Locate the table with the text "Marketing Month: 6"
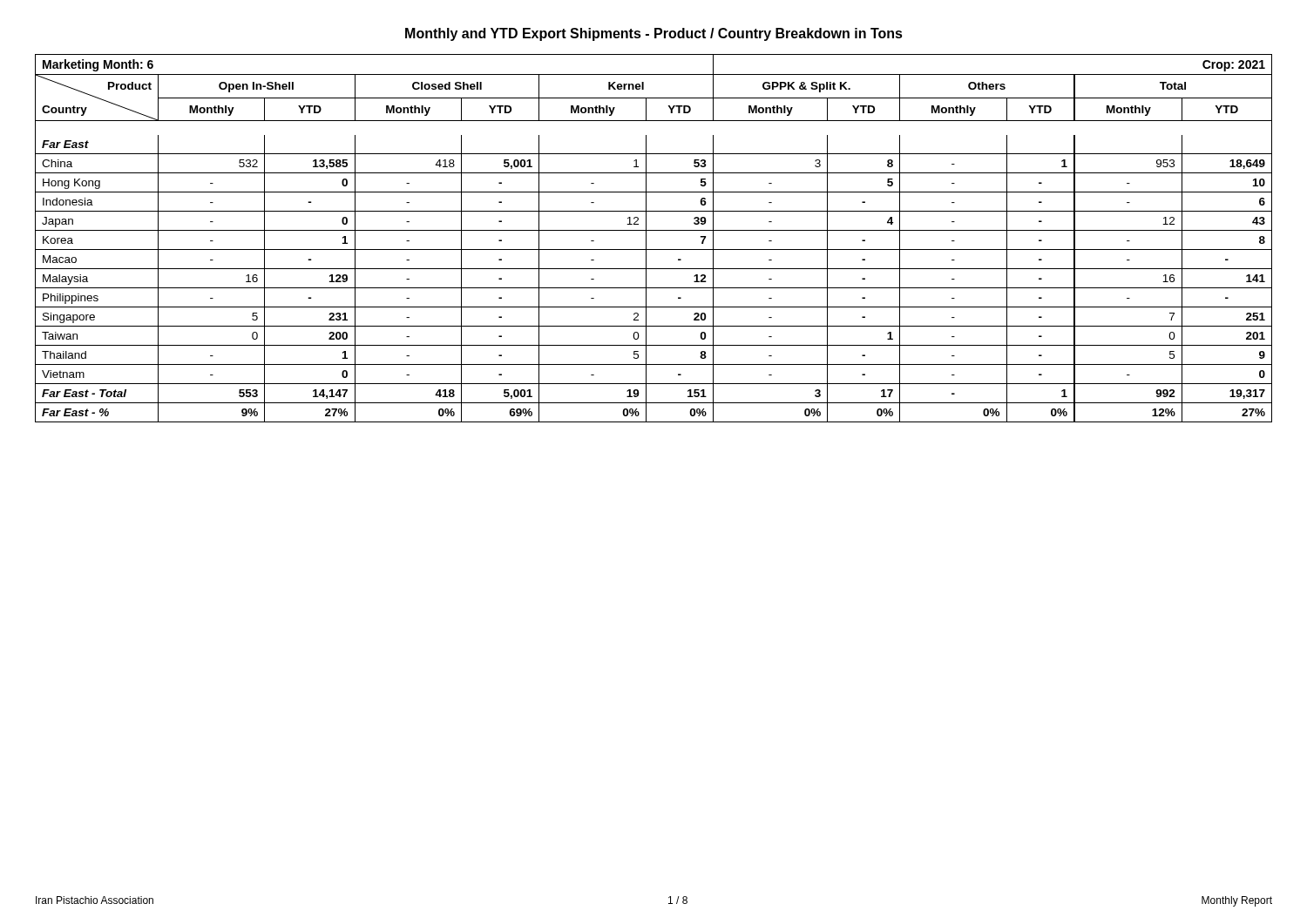This screenshot has width=1307, height=924. tap(654, 238)
